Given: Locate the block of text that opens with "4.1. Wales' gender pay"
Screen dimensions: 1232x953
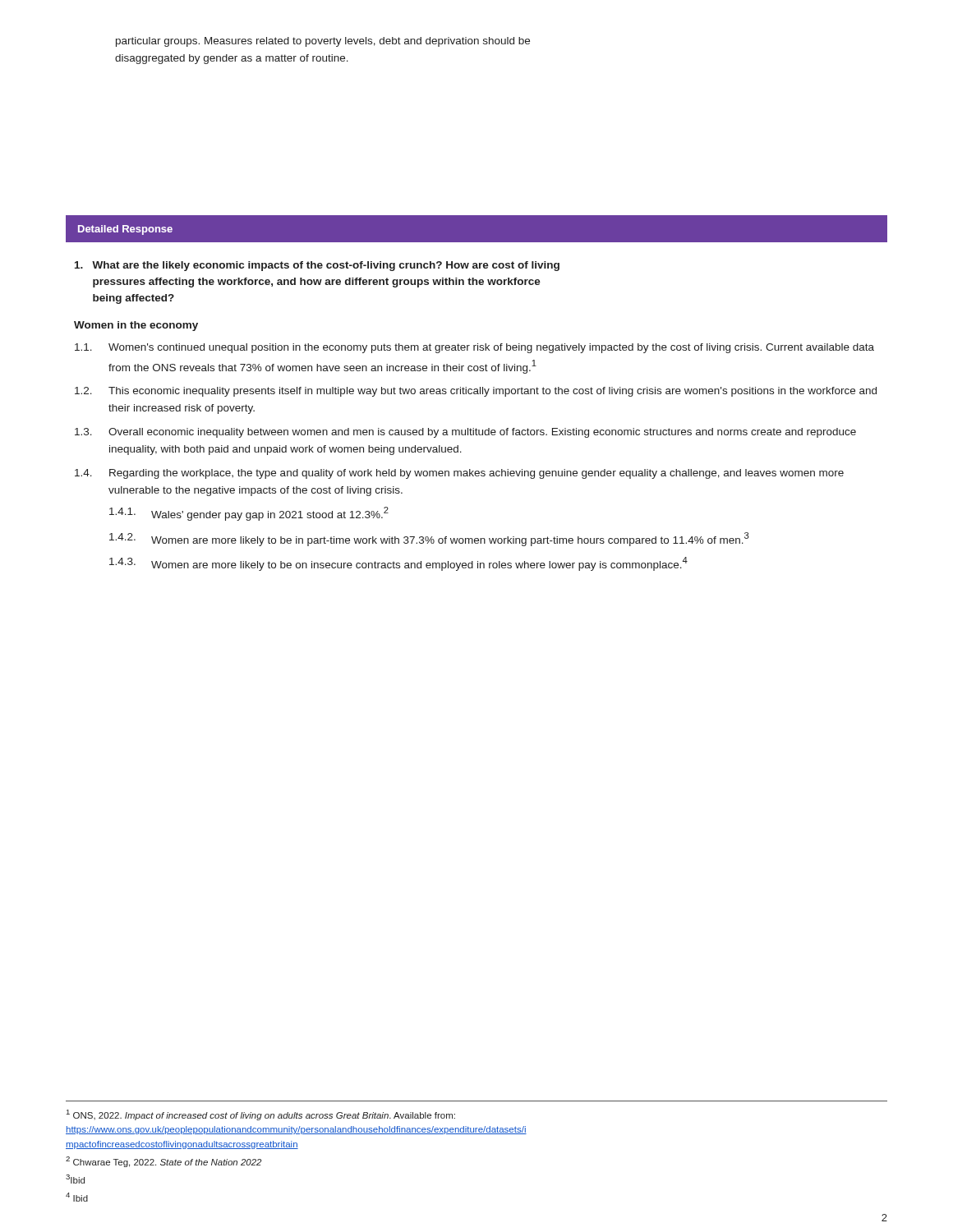Looking at the screenshot, I should point(249,514).
